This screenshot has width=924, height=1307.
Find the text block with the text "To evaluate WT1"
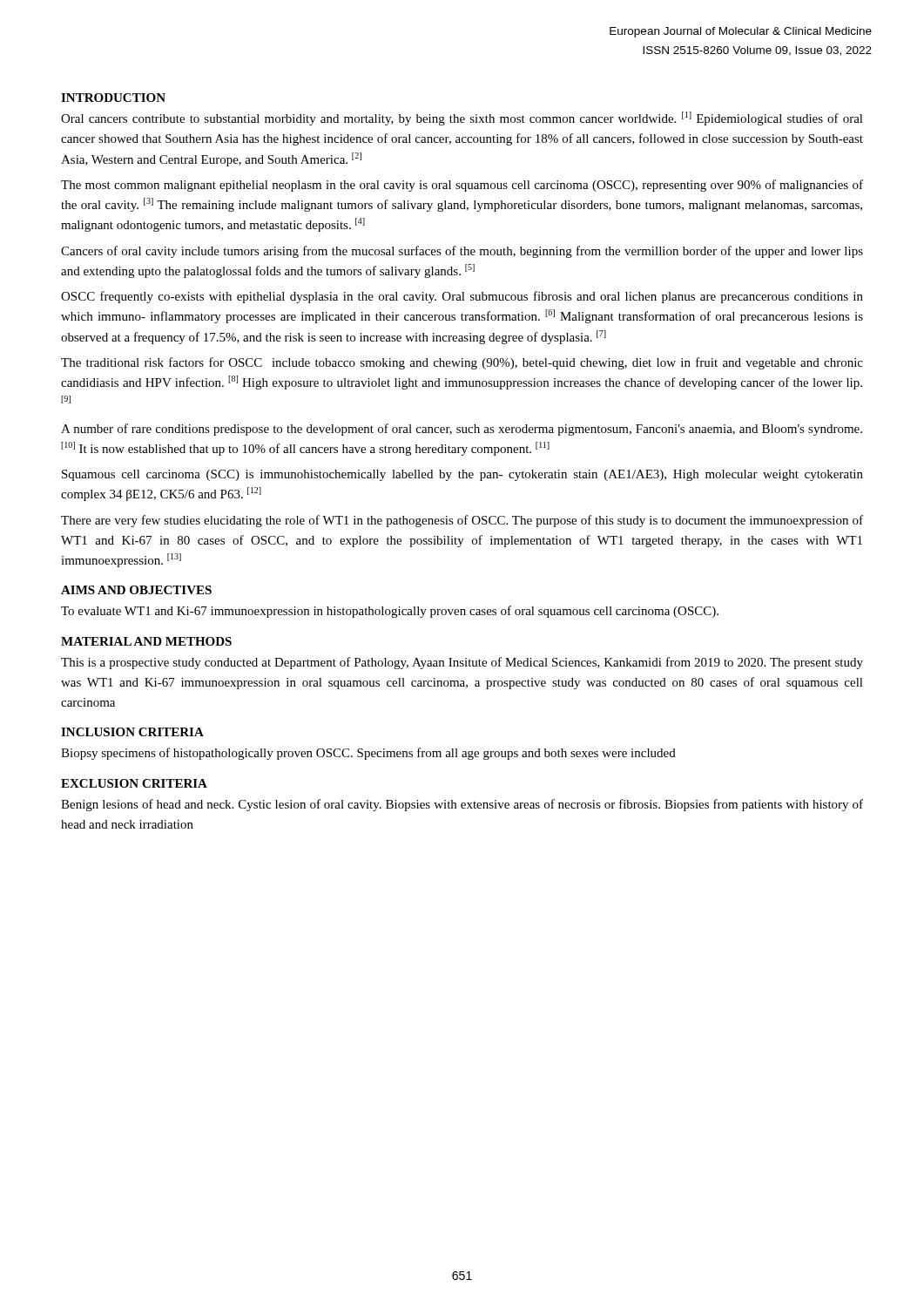click(x=390, y=611)
